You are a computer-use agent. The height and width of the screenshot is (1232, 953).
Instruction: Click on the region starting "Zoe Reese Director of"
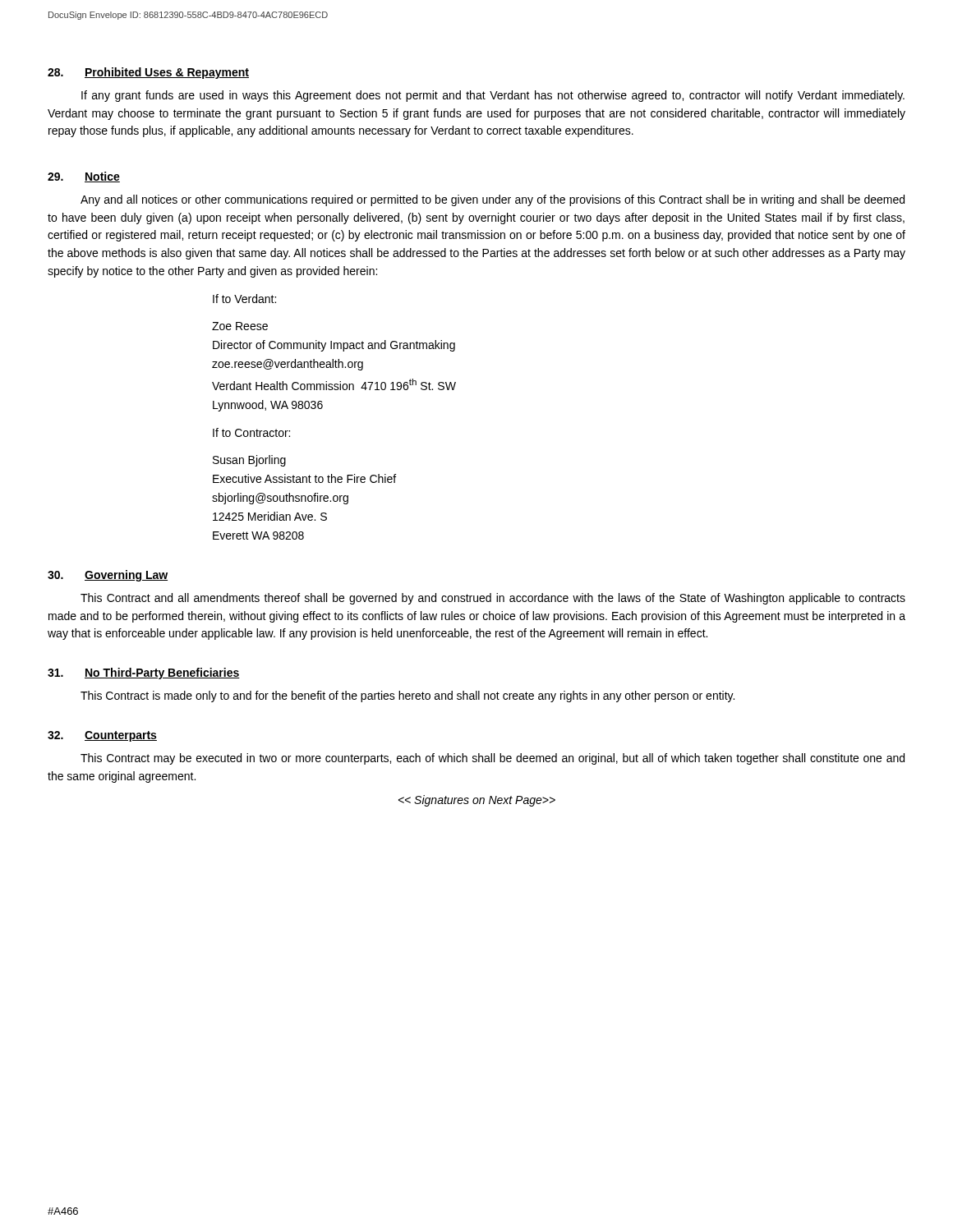[240, 326]
